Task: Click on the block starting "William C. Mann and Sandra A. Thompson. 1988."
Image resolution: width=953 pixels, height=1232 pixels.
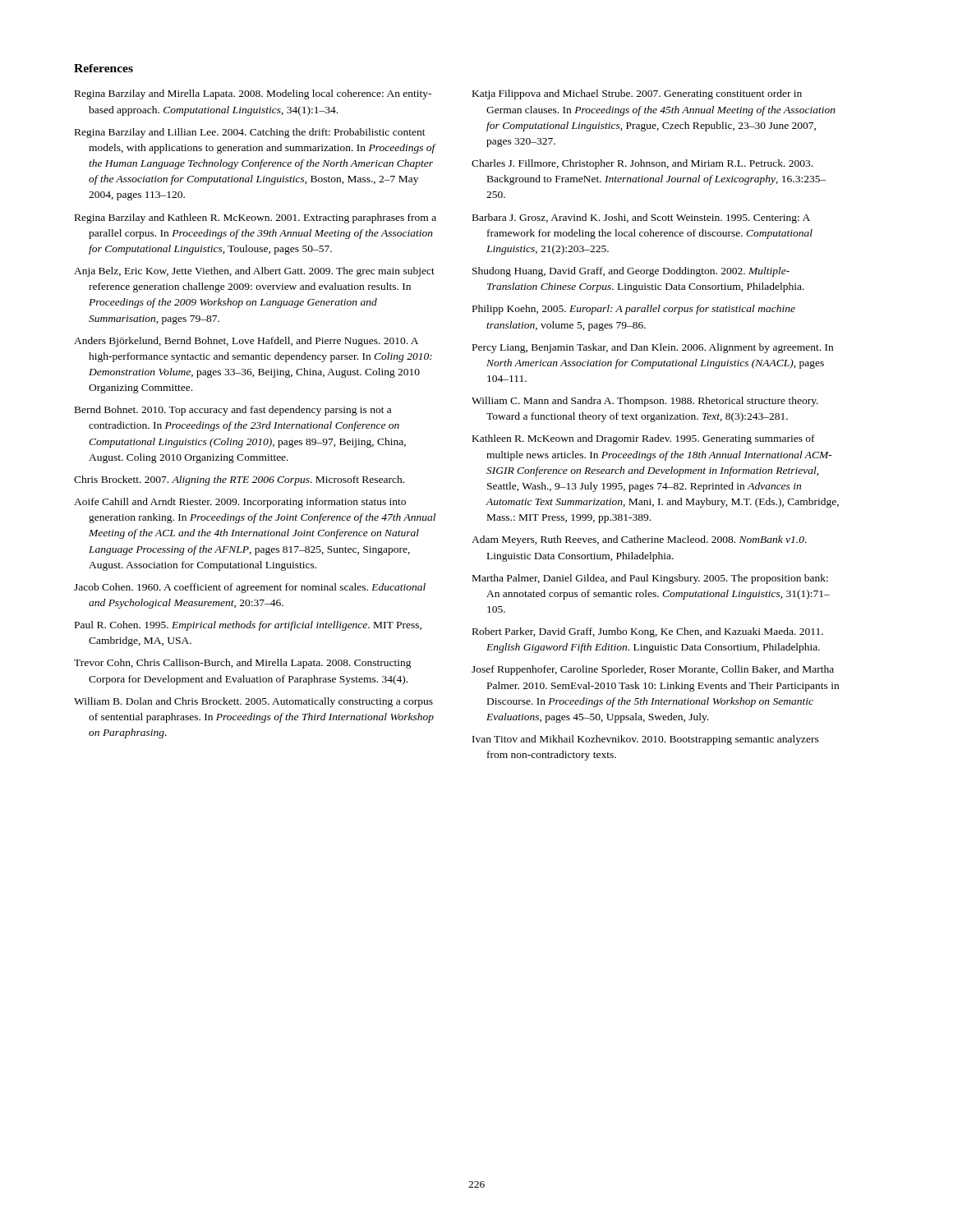Action: tap(645, 408)
